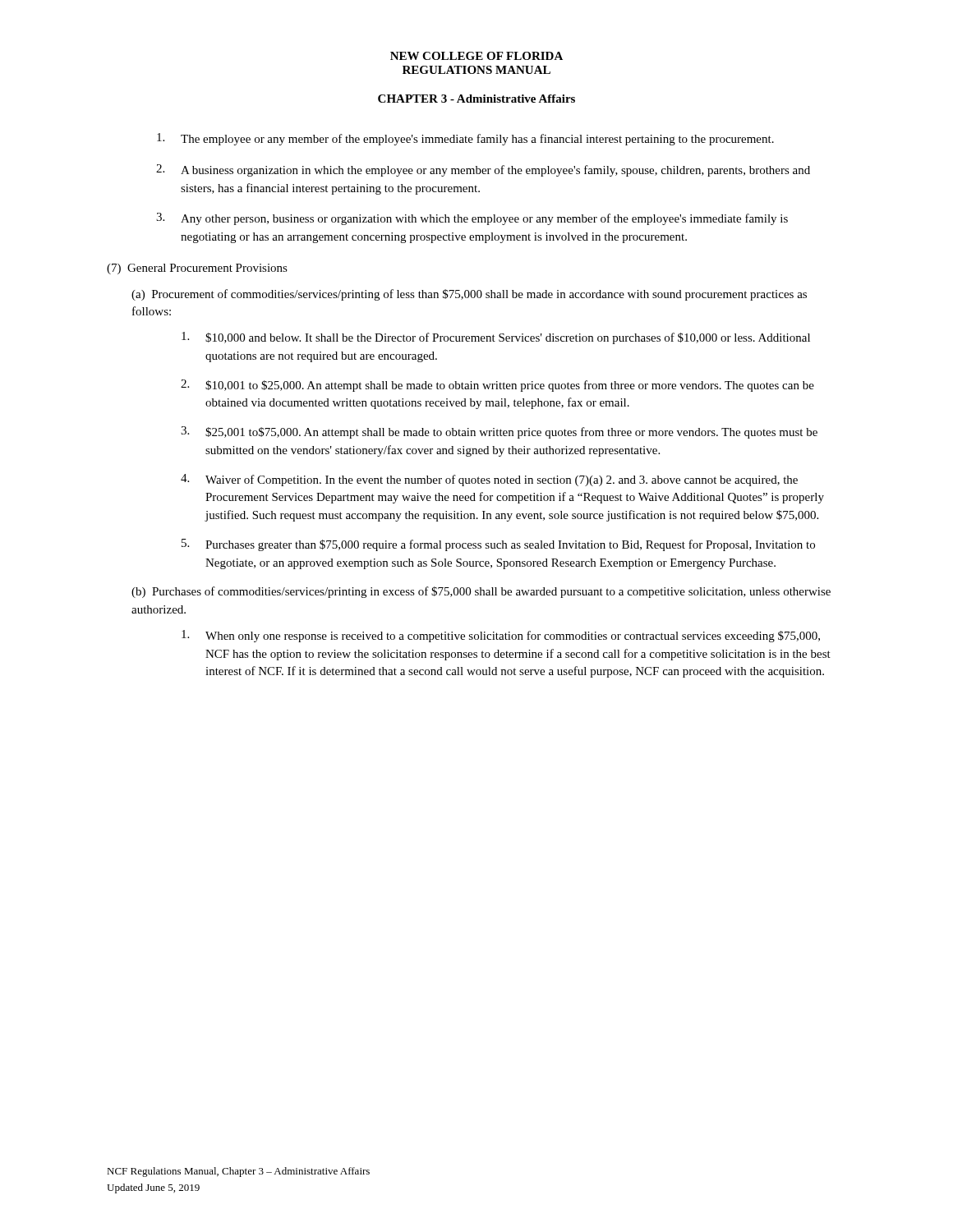Select the list item that reads "5. Purchases greater than $75,000"

(513, 554)
